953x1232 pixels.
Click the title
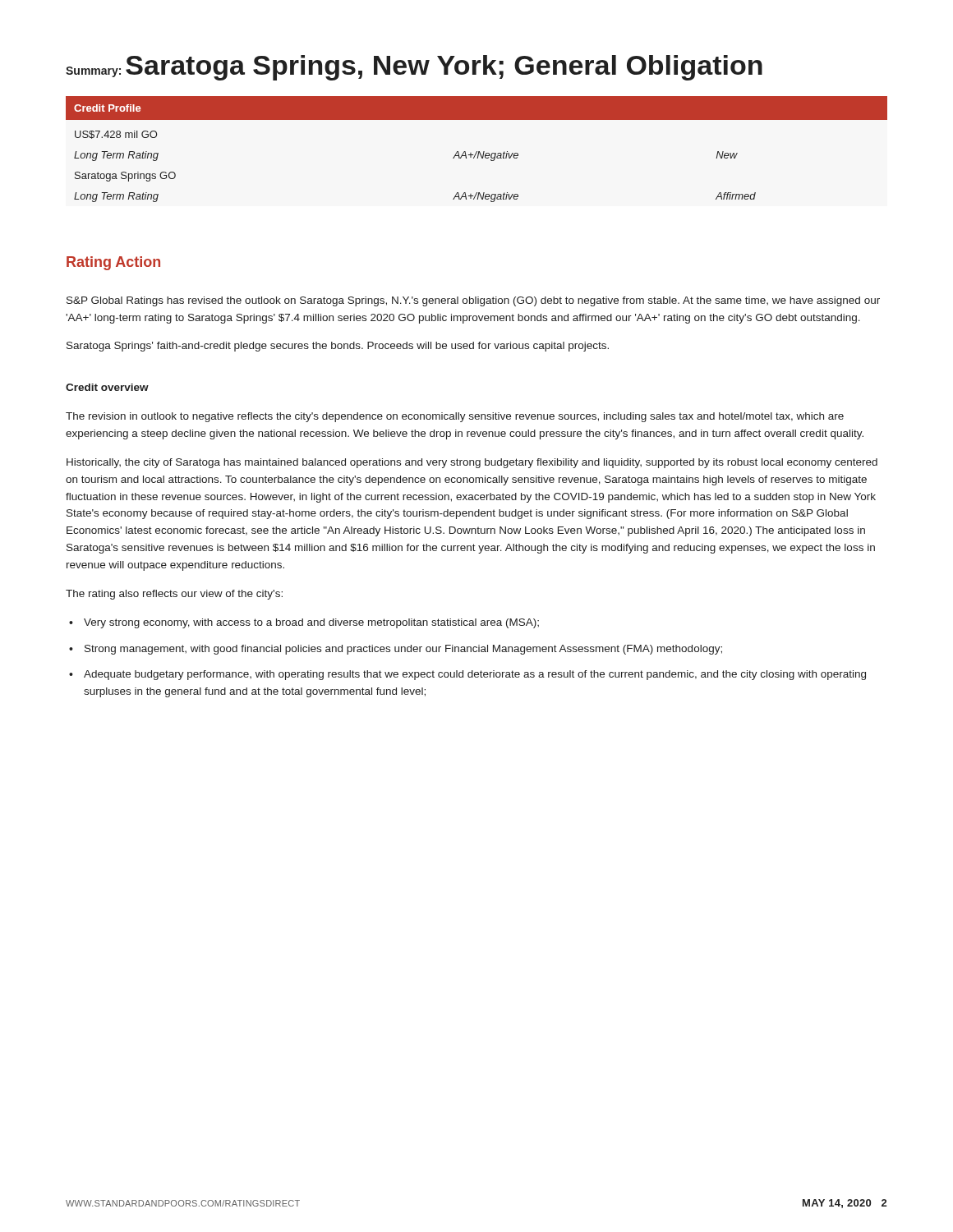point(444,65)
